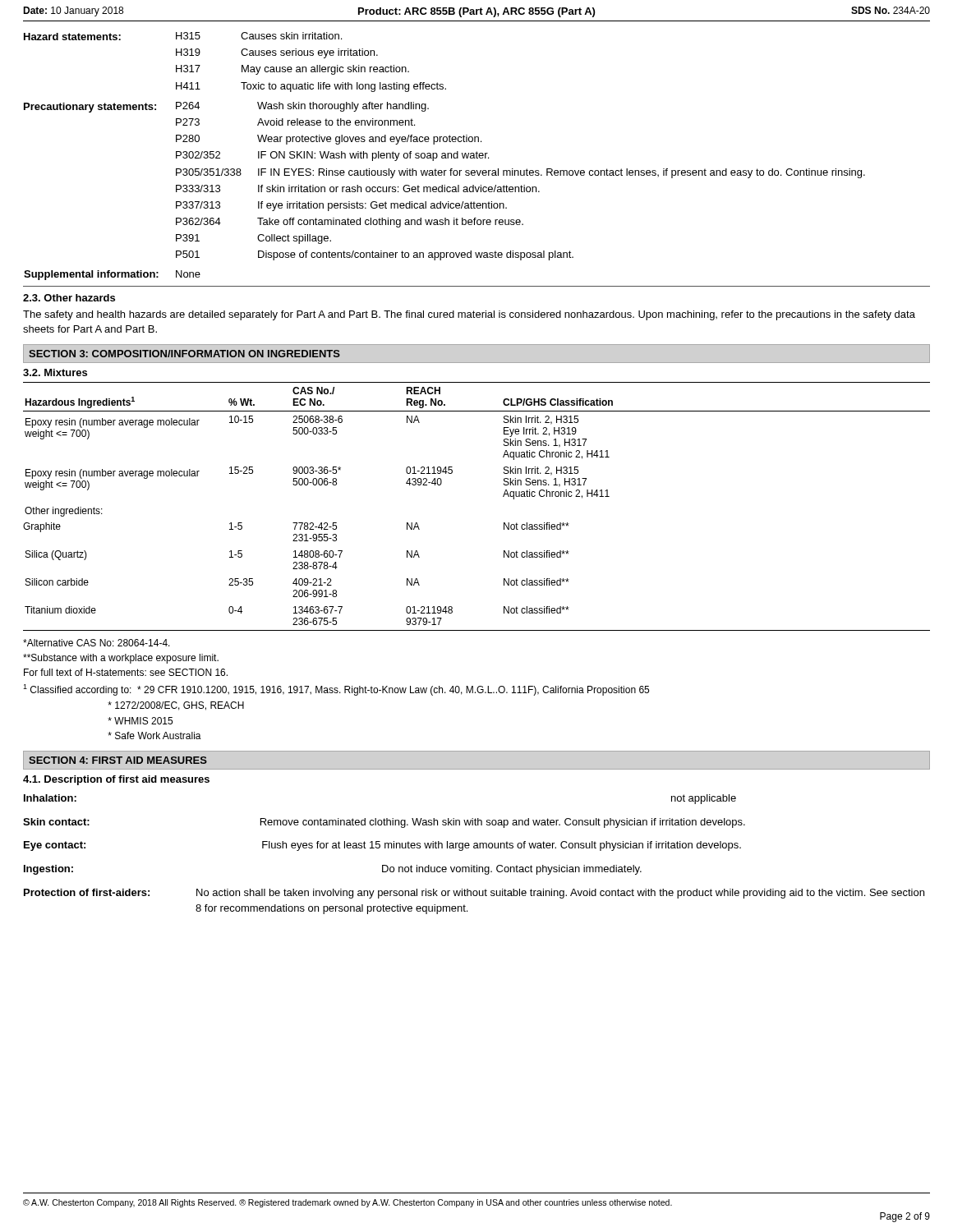Locate the table with the text "Silica (Quartz)"
This screenshot has height=1232, width=953.
tap(476, 507)
